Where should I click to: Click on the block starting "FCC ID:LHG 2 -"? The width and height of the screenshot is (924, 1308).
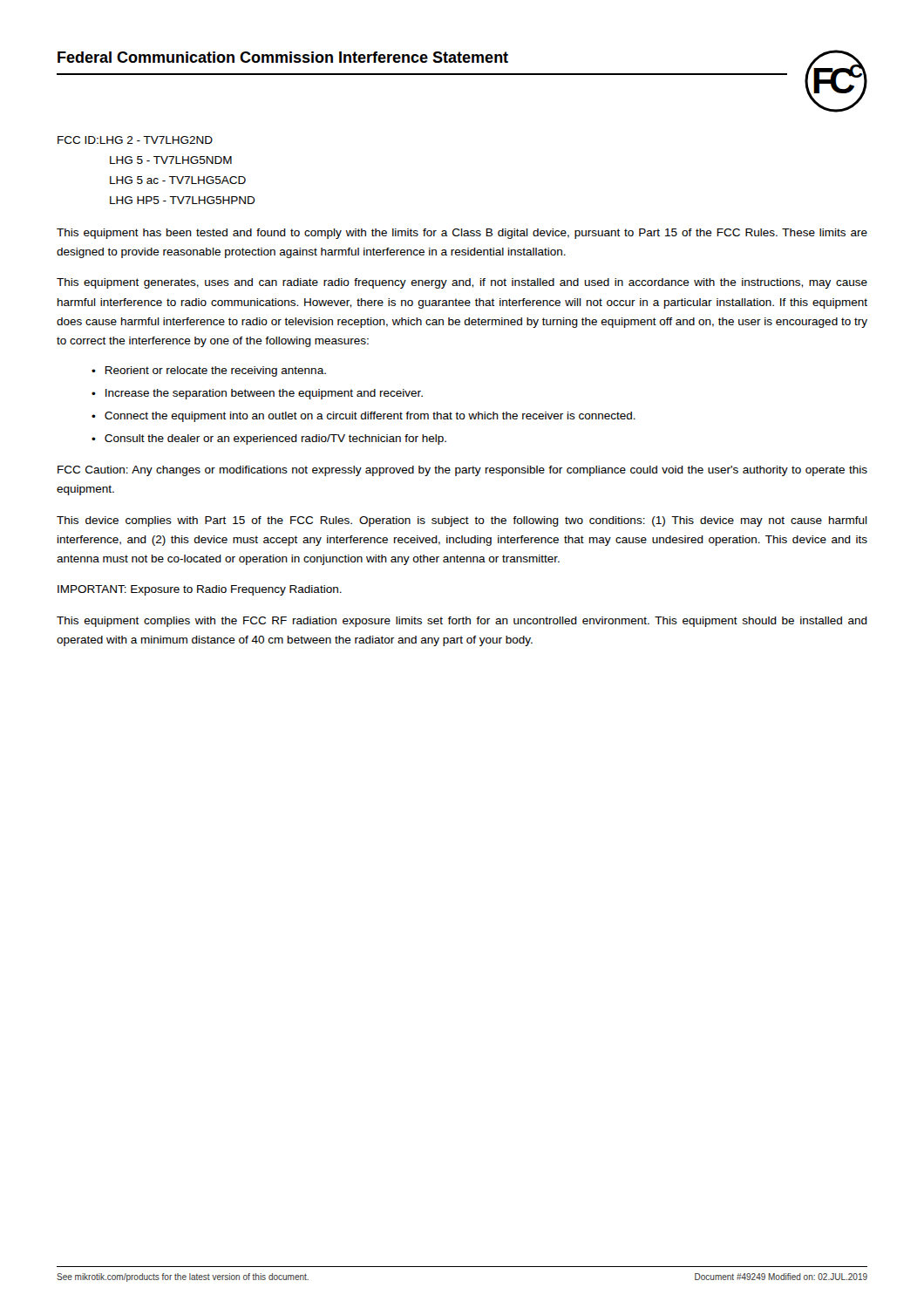click(x=135, y=140)
